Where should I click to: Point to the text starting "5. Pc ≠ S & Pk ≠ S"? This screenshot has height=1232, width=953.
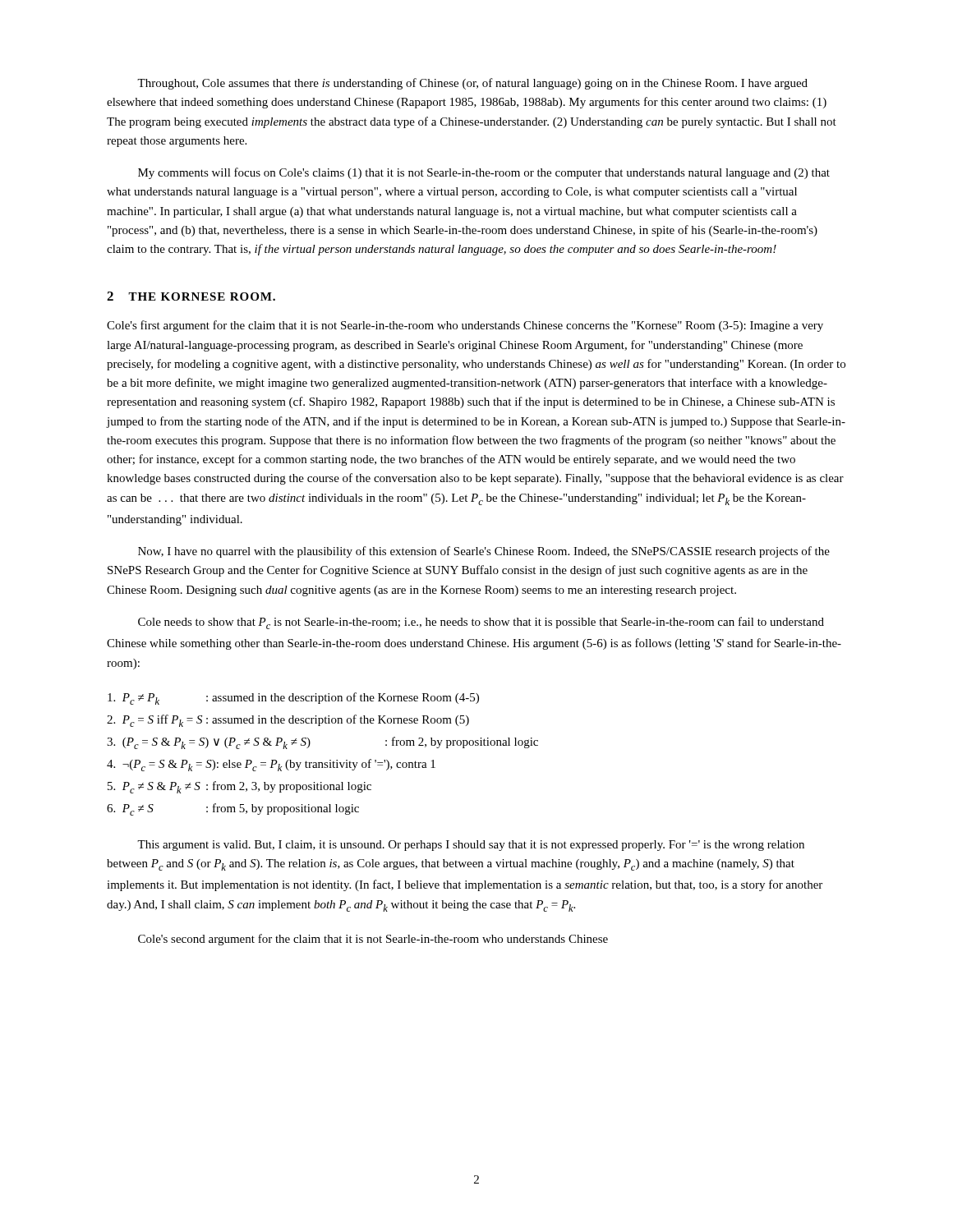pos(239,787)
